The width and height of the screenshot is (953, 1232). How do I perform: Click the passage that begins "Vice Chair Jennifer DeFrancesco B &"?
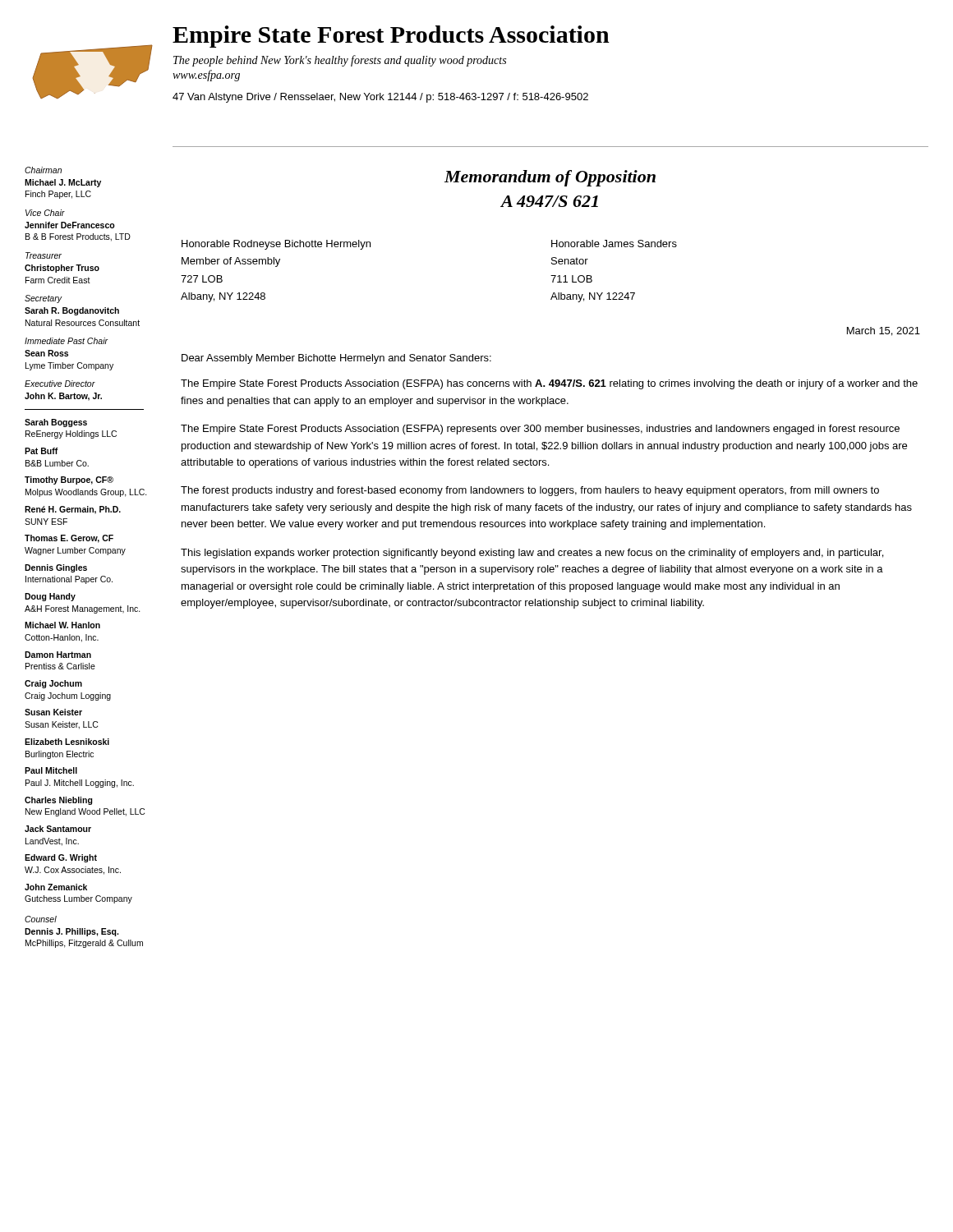78,225
